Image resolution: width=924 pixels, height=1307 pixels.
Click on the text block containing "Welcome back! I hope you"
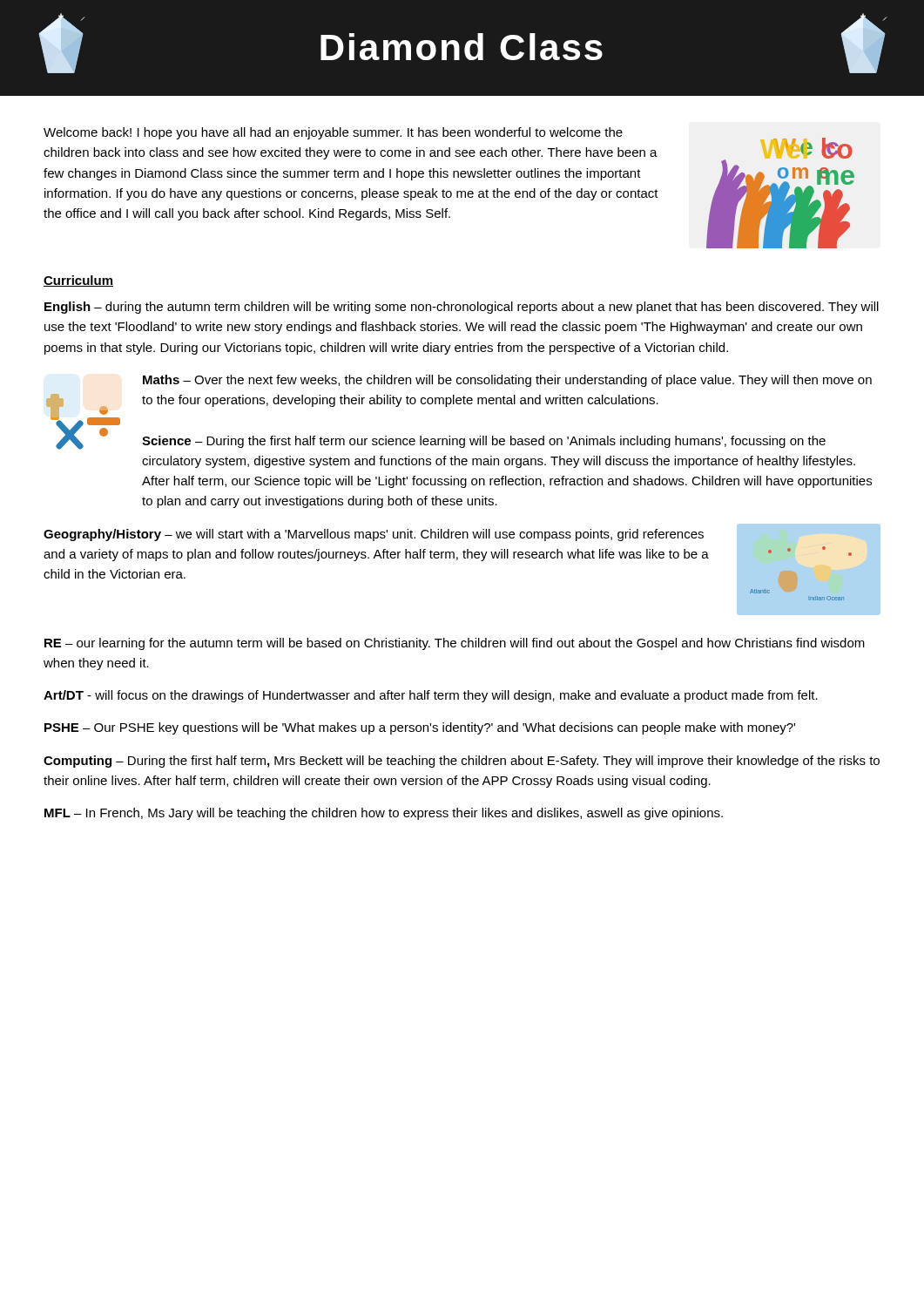[351, 173]
